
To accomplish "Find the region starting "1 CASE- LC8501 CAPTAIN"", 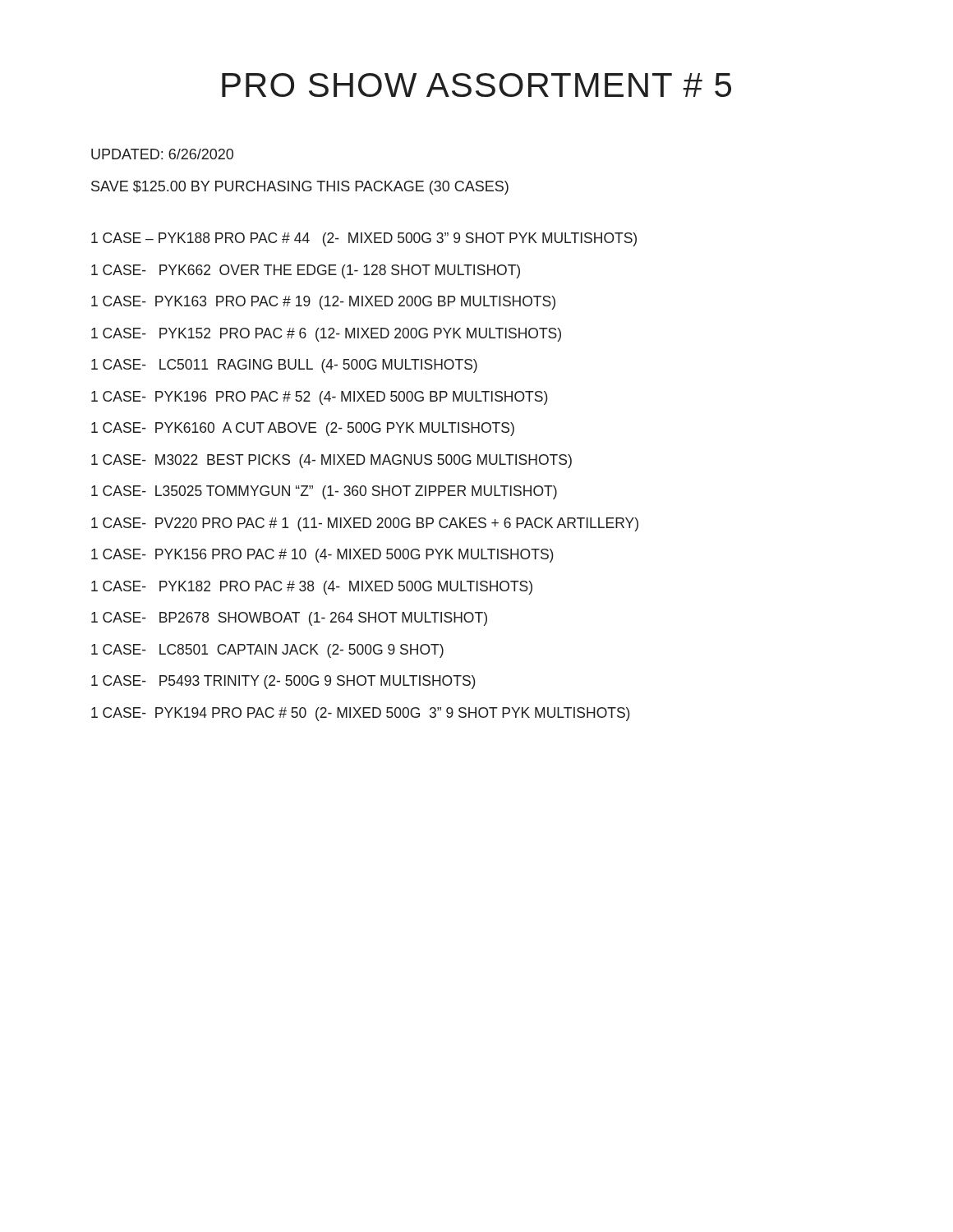I will point(267,649).
